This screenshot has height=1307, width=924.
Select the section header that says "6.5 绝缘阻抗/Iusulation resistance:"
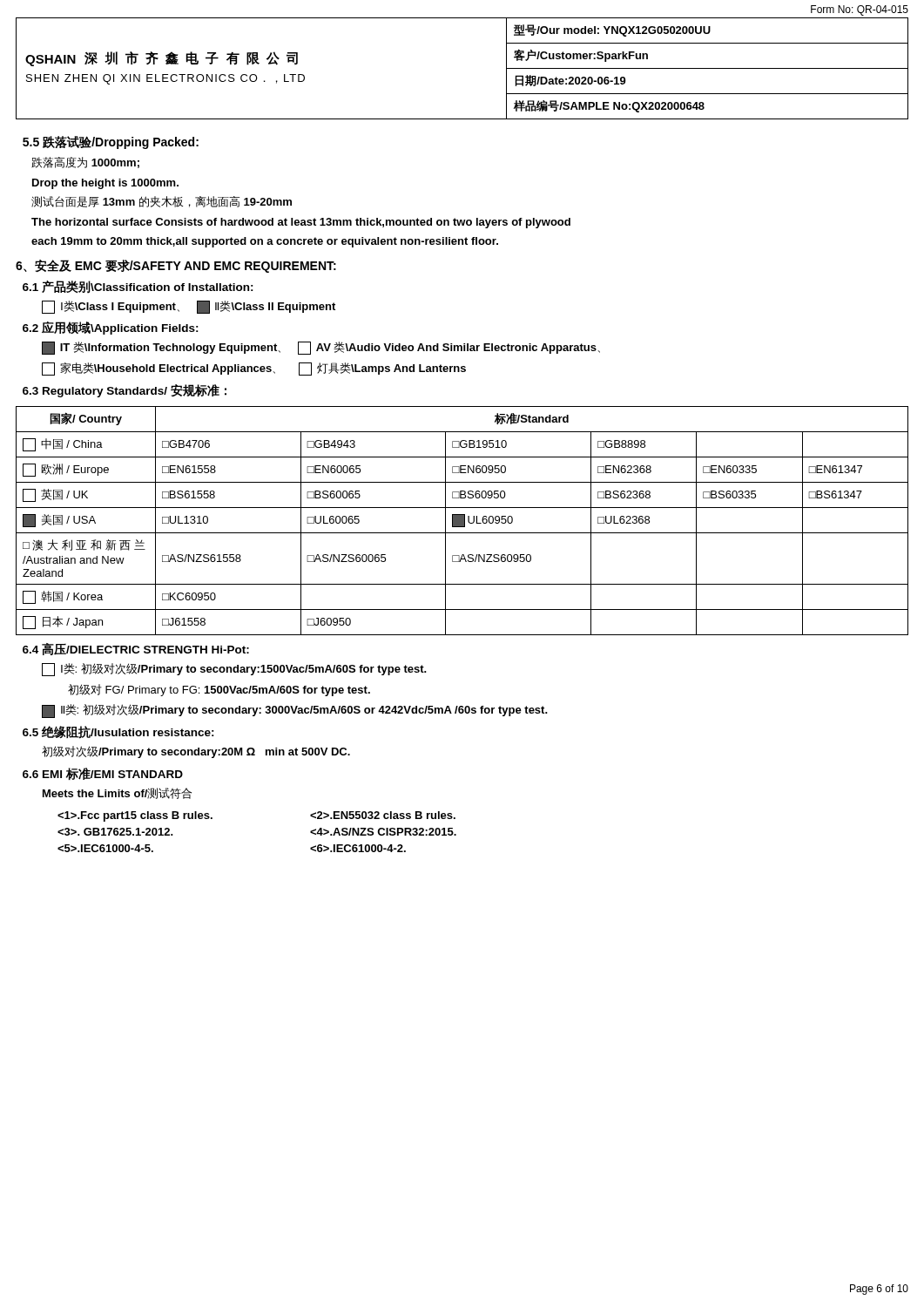pos(115,733)
